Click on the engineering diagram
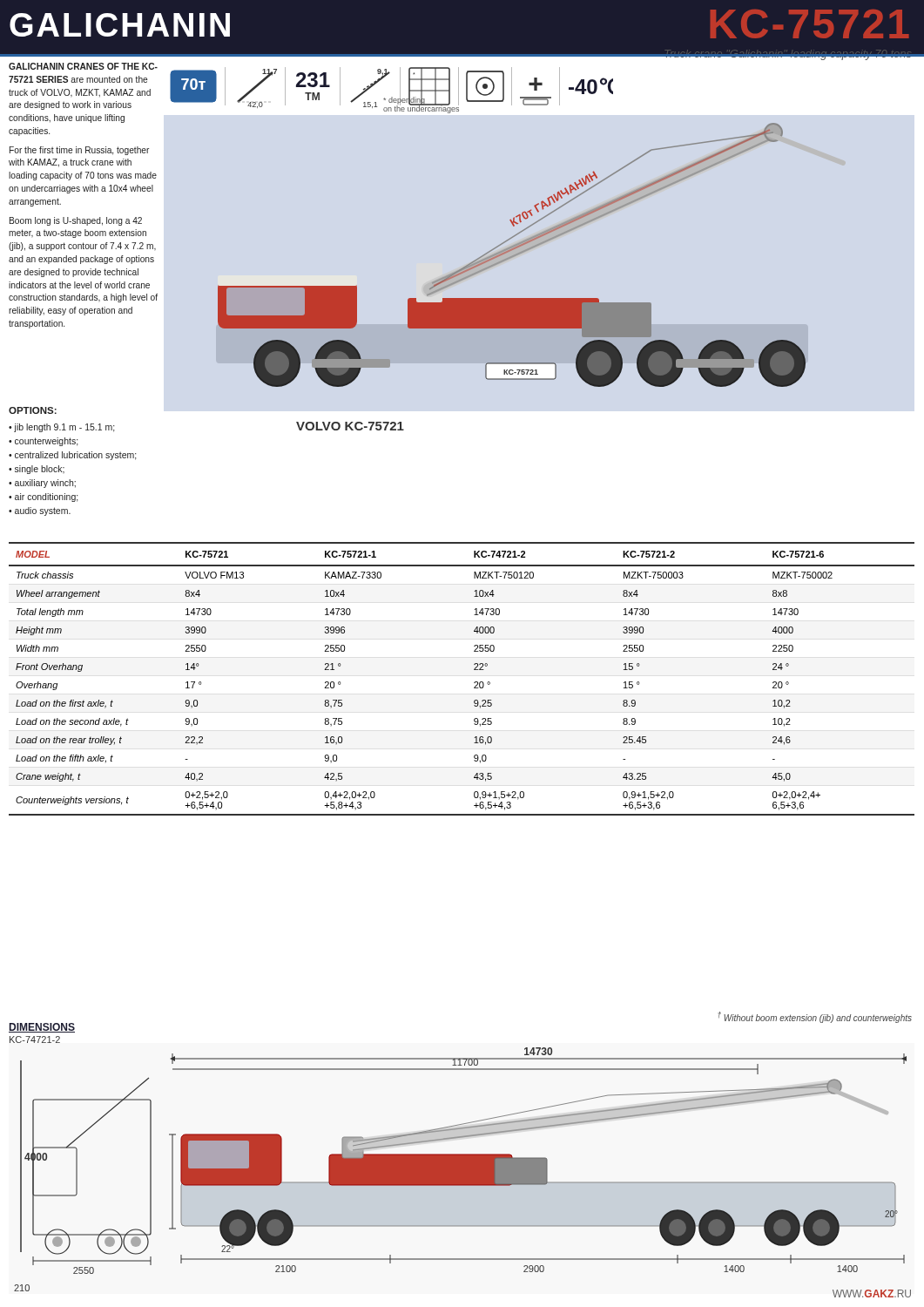Viewport: 924px width, 1307px height. [462, 1168]
